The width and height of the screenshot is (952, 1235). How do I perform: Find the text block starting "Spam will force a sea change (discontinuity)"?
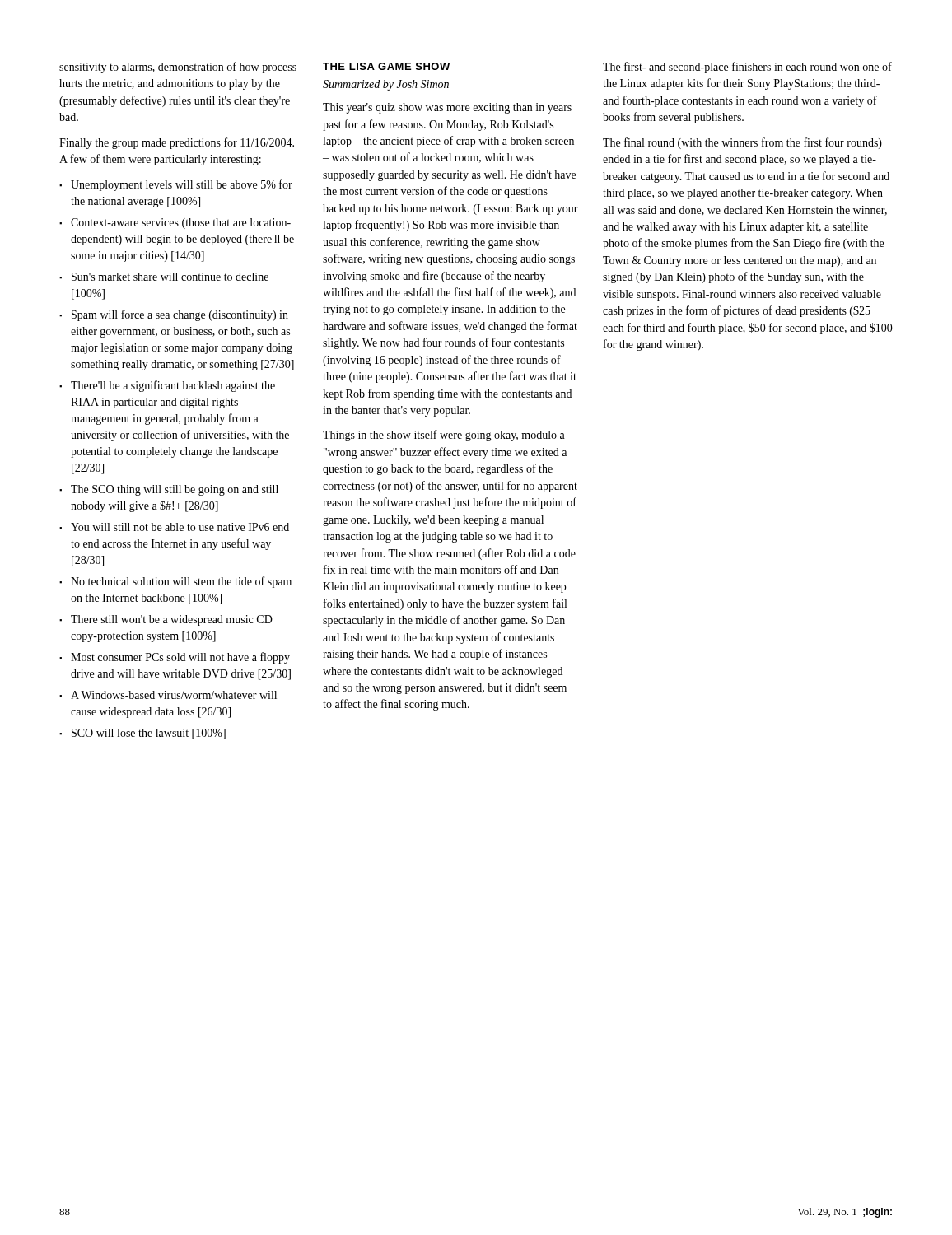coord(179,340)
